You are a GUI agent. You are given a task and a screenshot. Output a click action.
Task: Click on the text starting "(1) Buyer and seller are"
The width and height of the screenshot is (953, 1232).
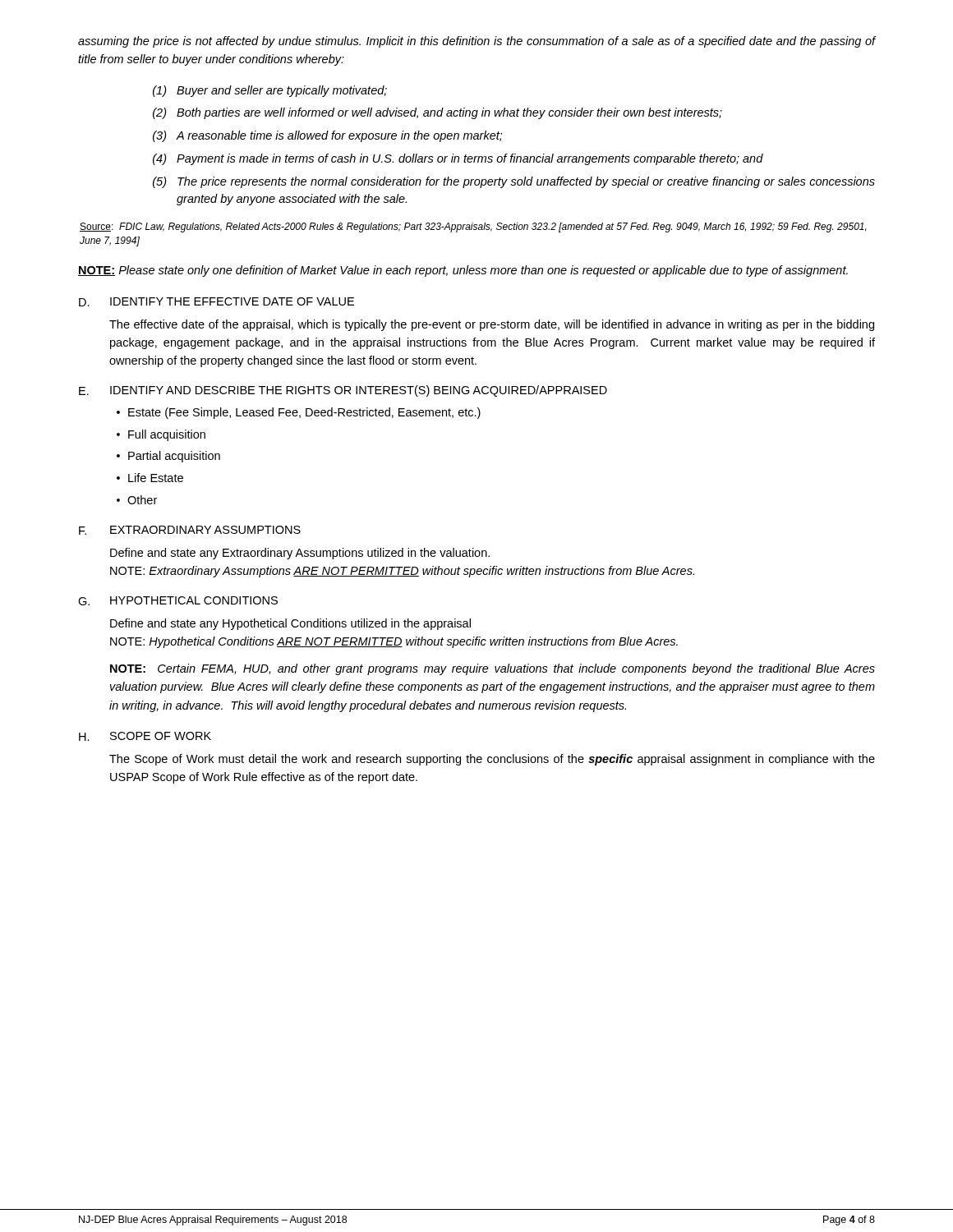pos(270,91)
